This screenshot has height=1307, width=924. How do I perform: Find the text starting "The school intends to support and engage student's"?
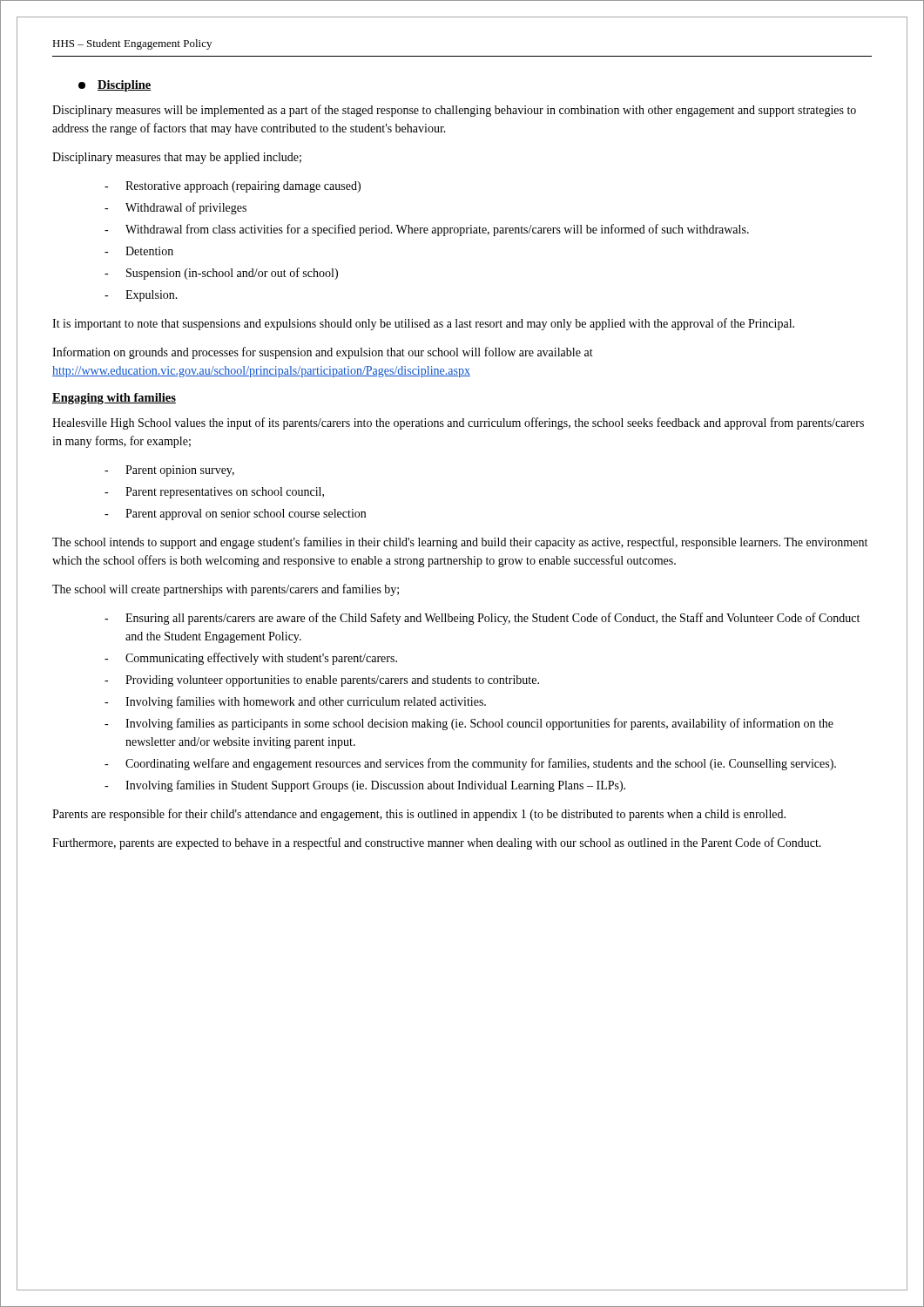coord(460,552)
